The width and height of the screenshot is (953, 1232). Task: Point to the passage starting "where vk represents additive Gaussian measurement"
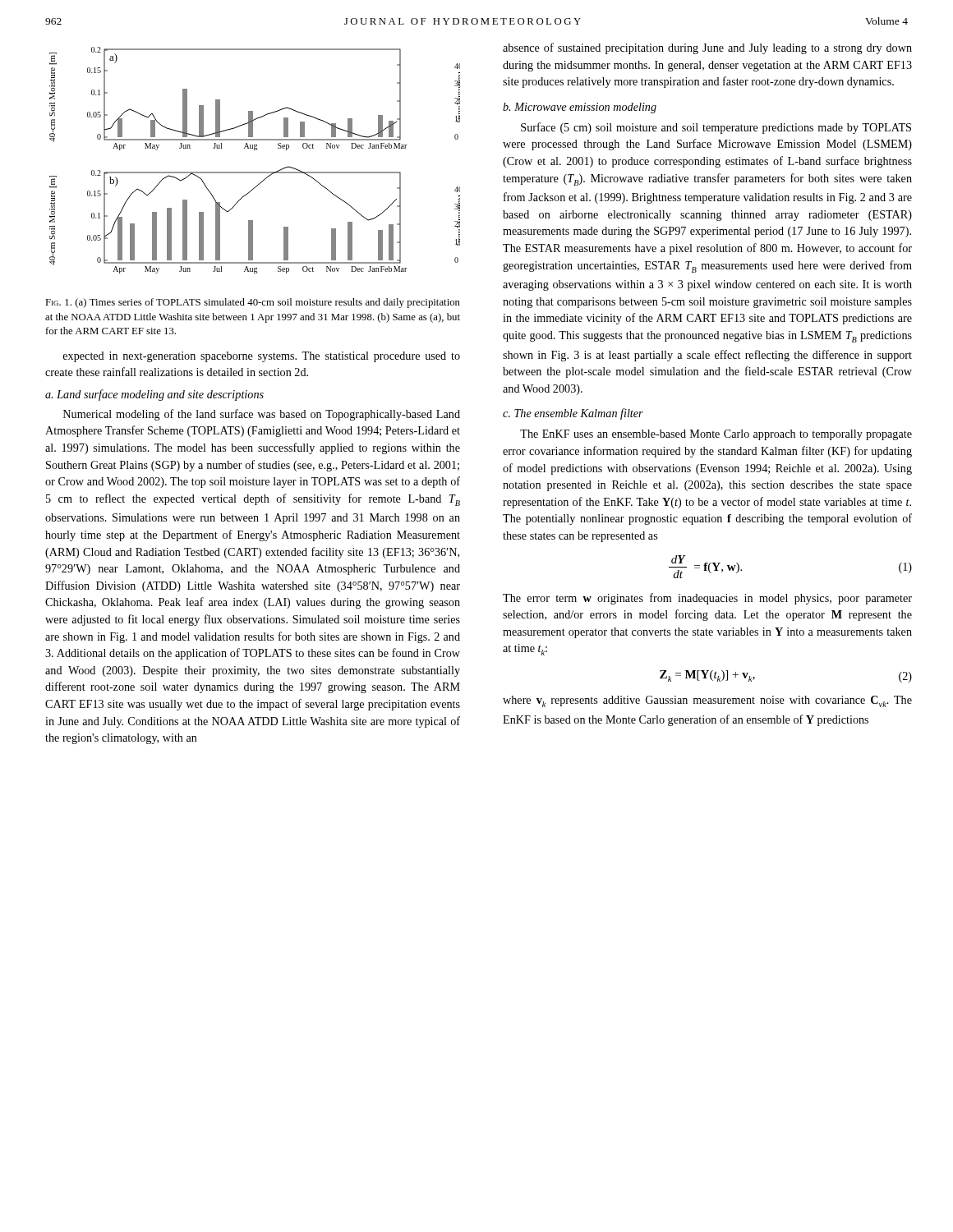pyautogui.click(x=707, y=710)
